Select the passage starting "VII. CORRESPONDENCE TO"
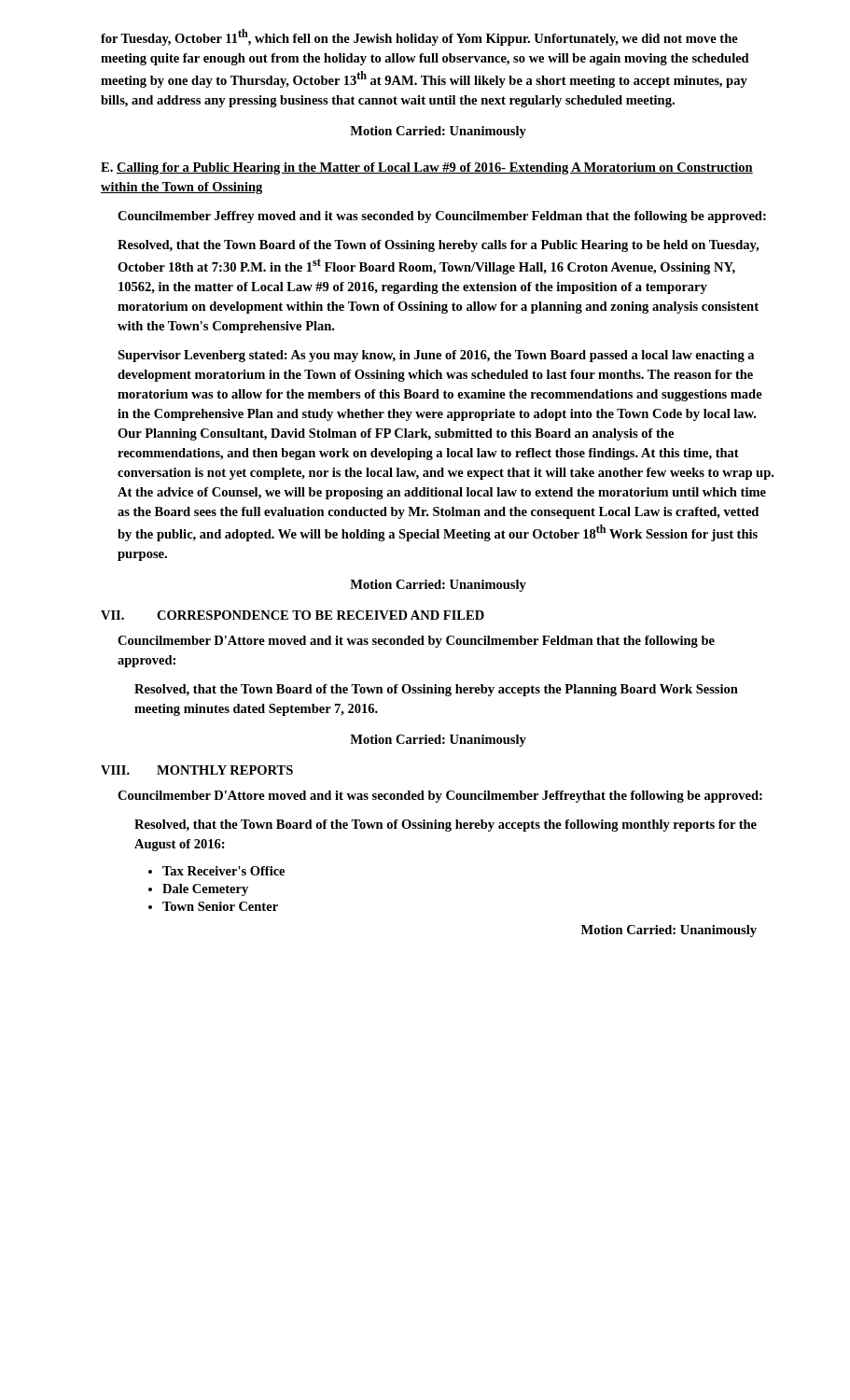This screenshot has width=850, height=1400. (293, 615)
